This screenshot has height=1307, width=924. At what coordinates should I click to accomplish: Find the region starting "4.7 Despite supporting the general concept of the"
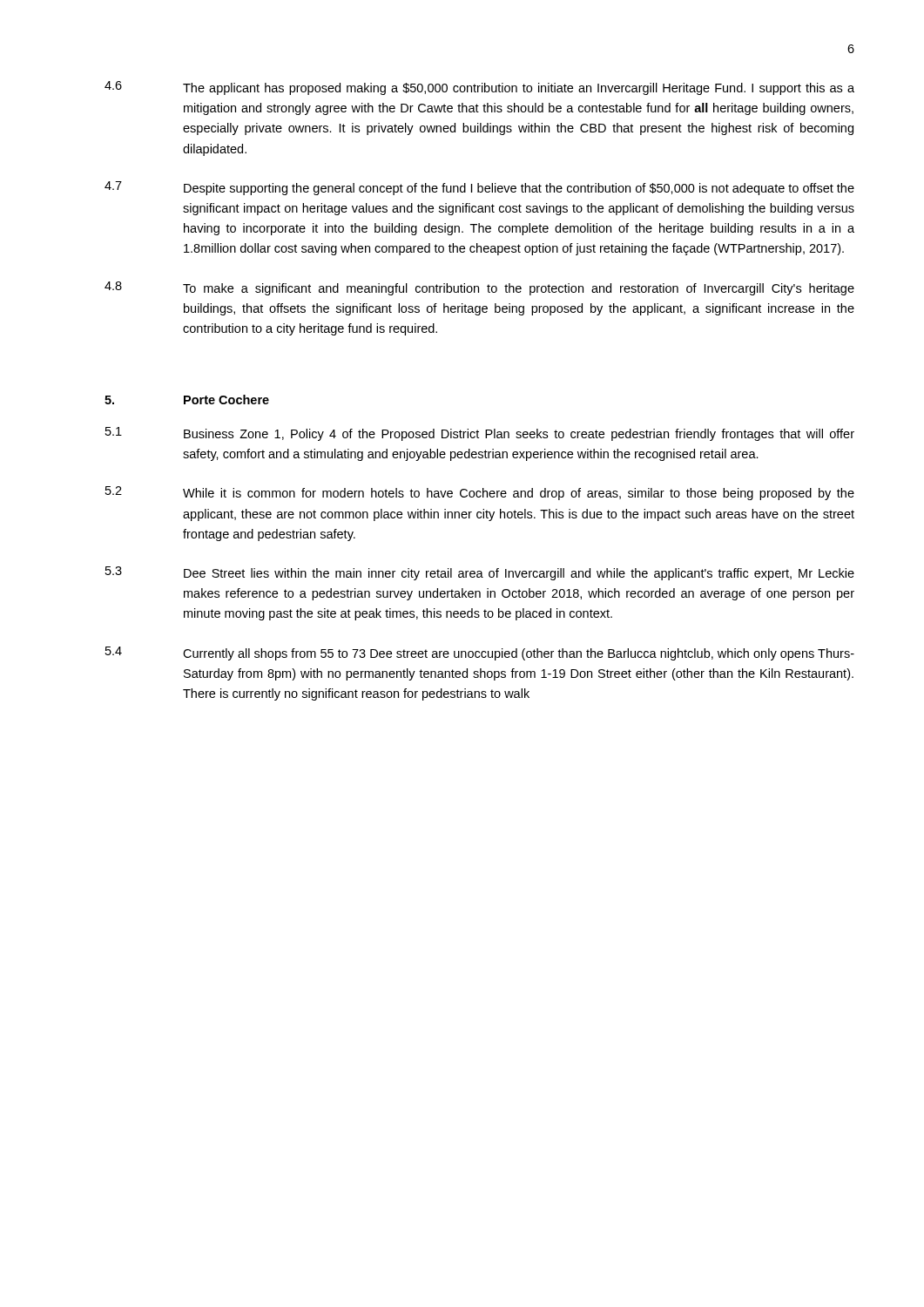[479, 219]
